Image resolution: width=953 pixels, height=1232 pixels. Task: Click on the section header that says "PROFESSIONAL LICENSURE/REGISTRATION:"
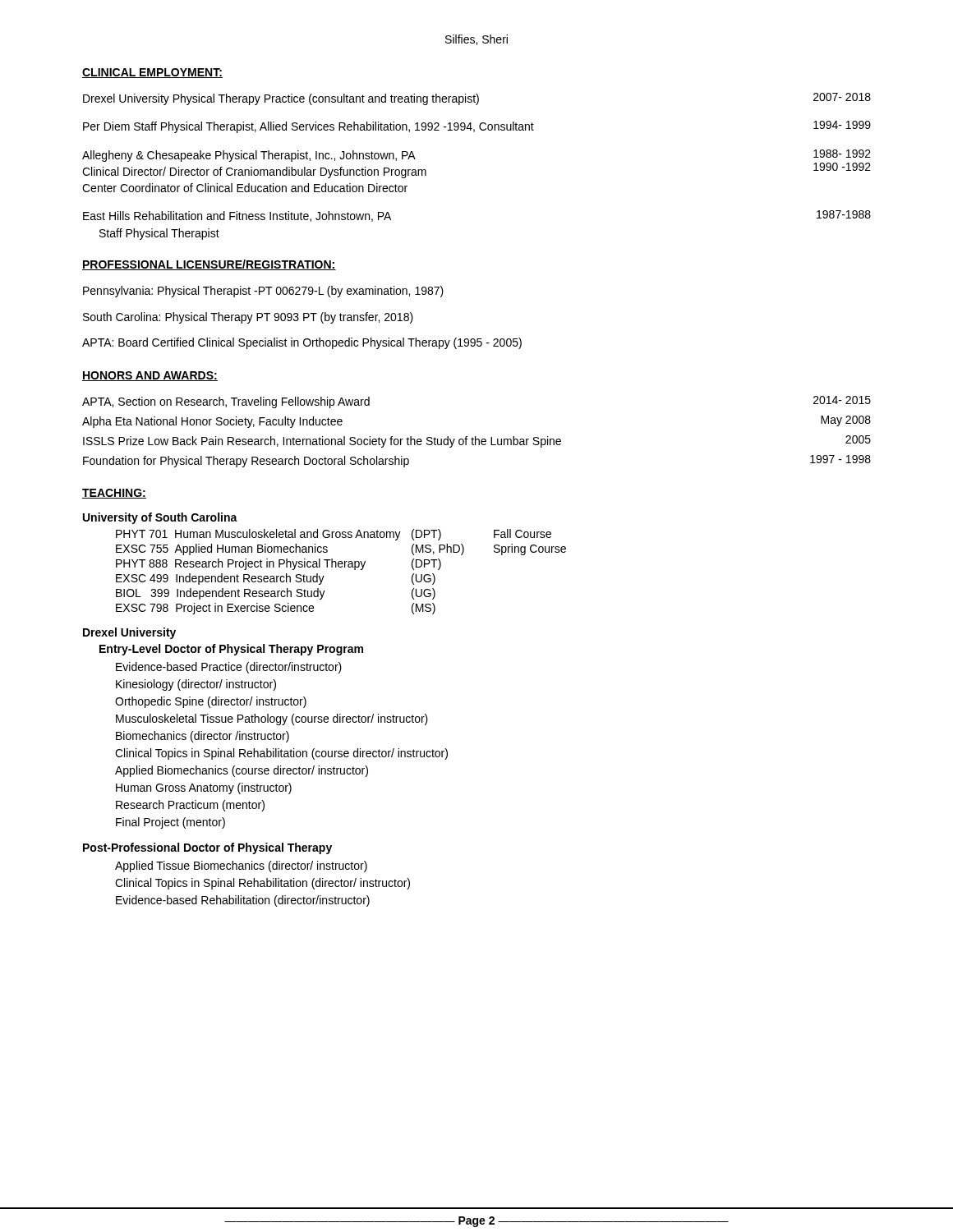pos(209,265)
